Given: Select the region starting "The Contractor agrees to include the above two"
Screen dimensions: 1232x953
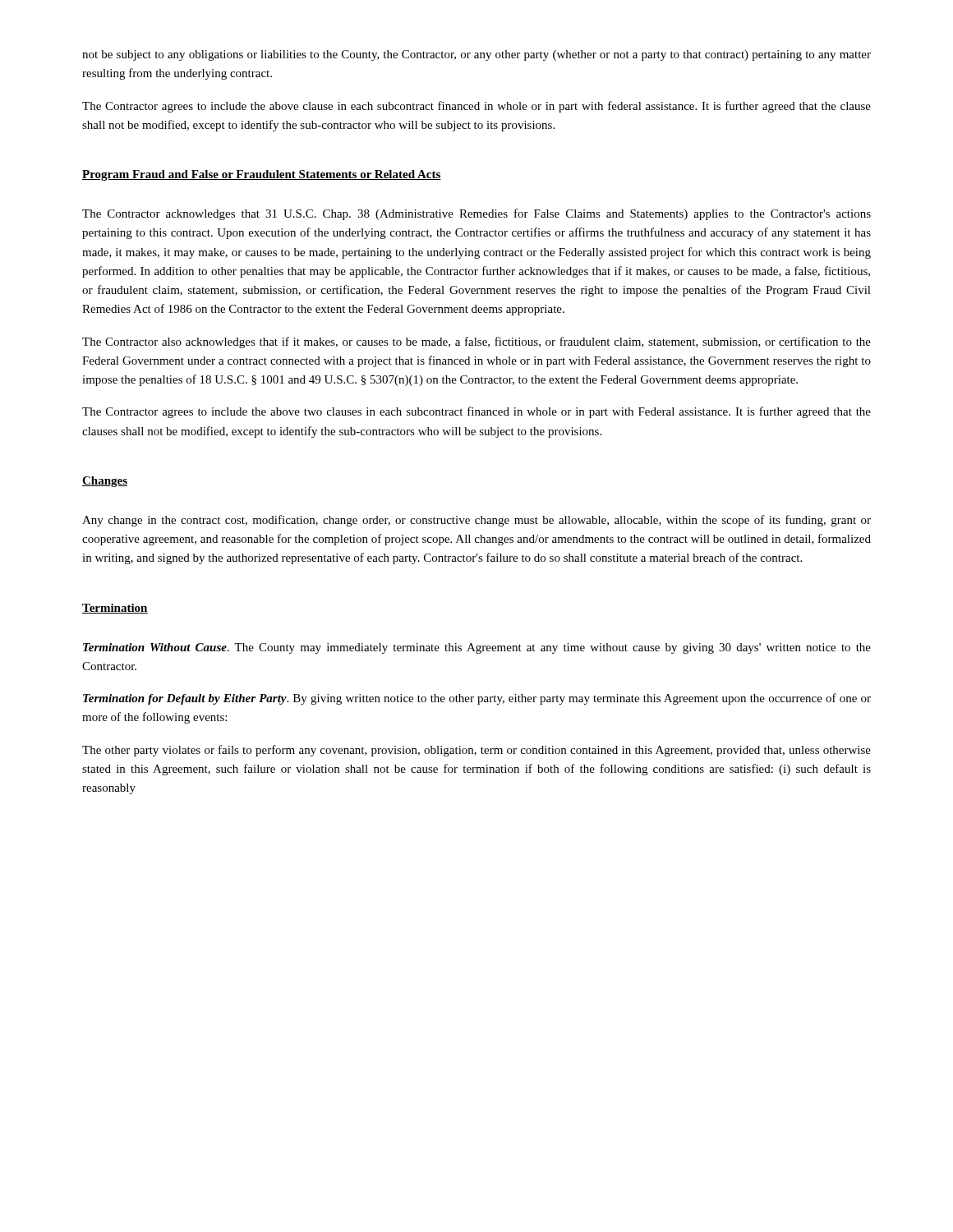Looking at the screenshot, I should (476, 421).
